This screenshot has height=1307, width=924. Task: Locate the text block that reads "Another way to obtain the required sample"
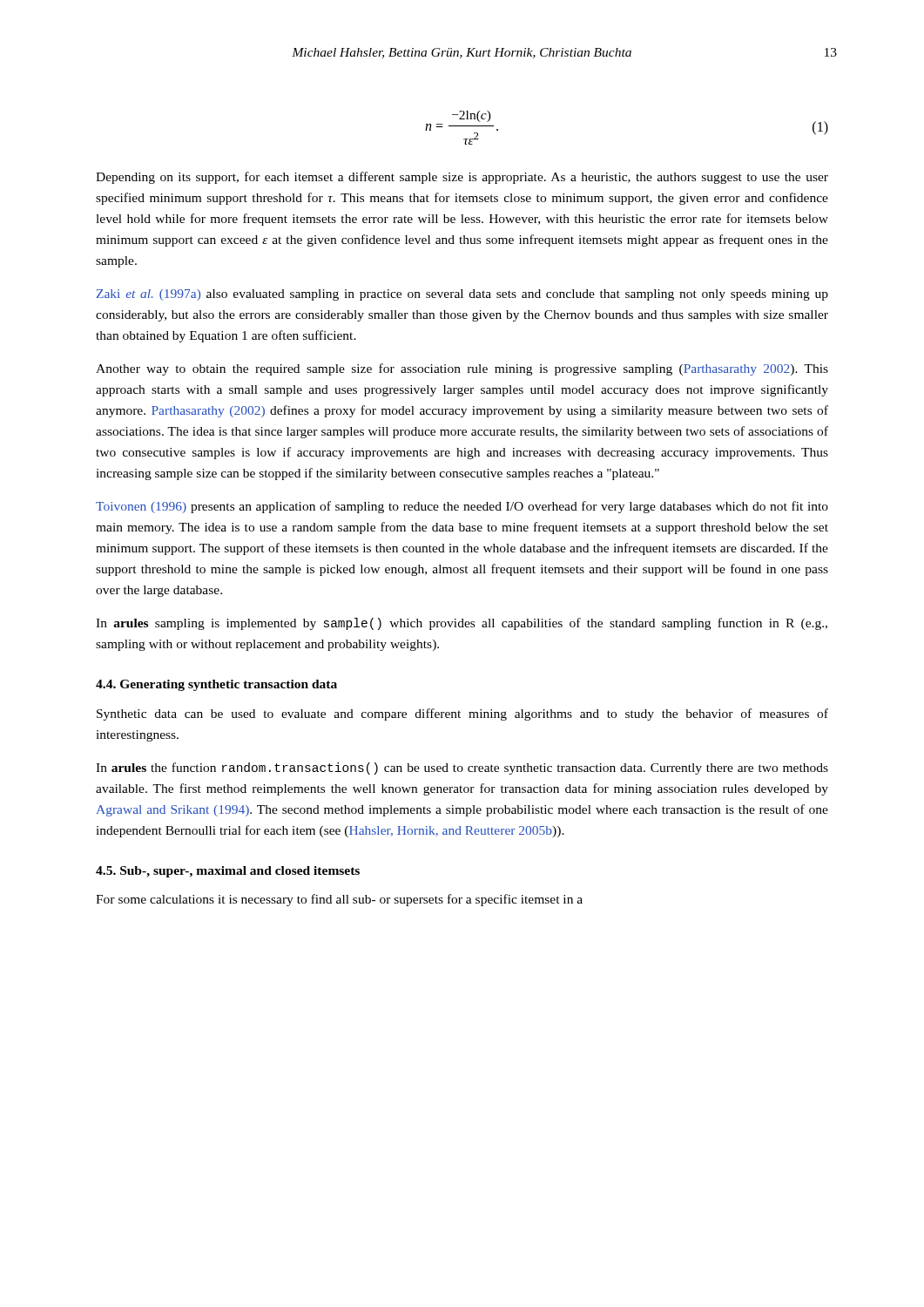462,421
